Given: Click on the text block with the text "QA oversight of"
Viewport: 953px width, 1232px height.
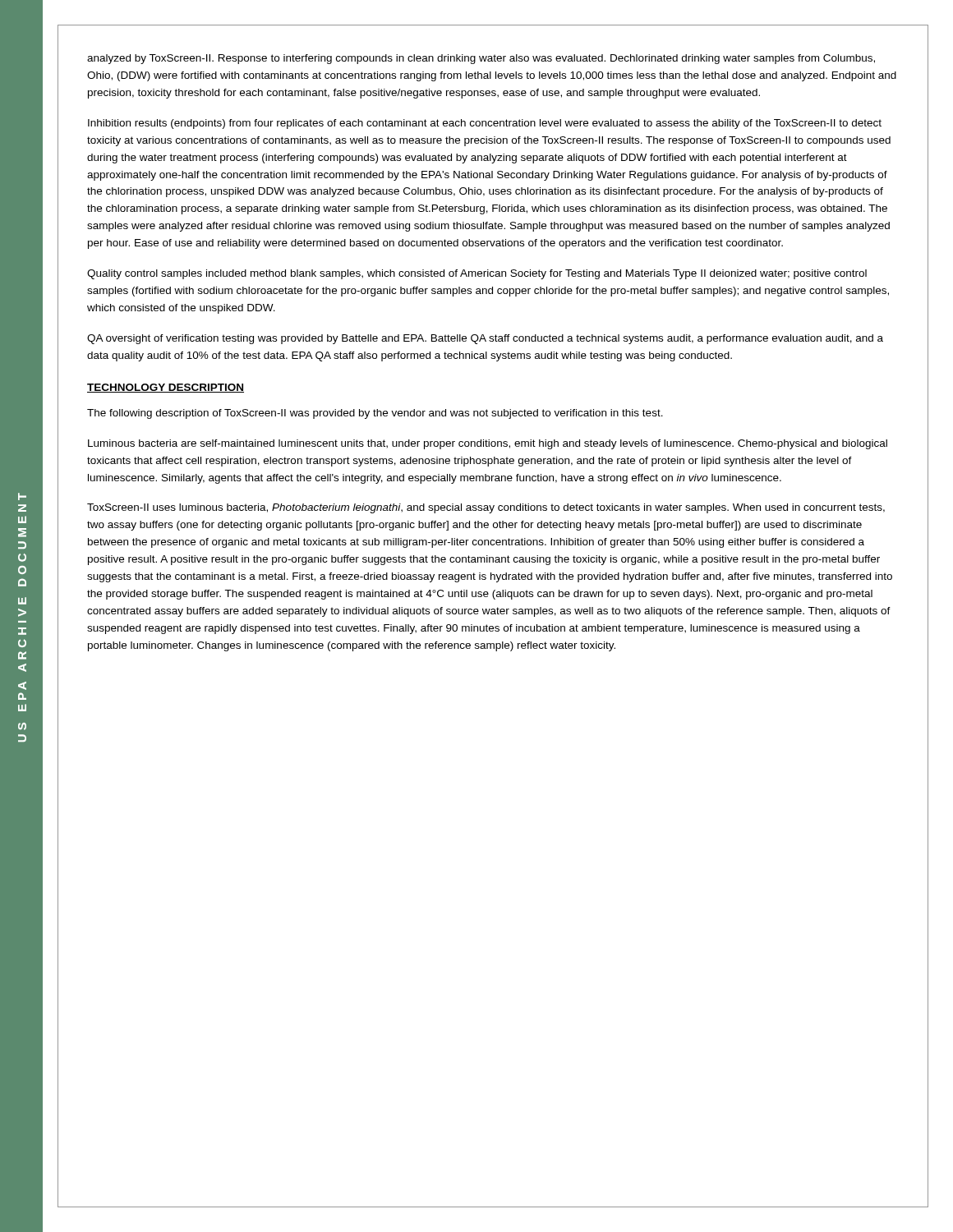Looking at the screenshot, I should pyautogui.click(x=485, y=346).
